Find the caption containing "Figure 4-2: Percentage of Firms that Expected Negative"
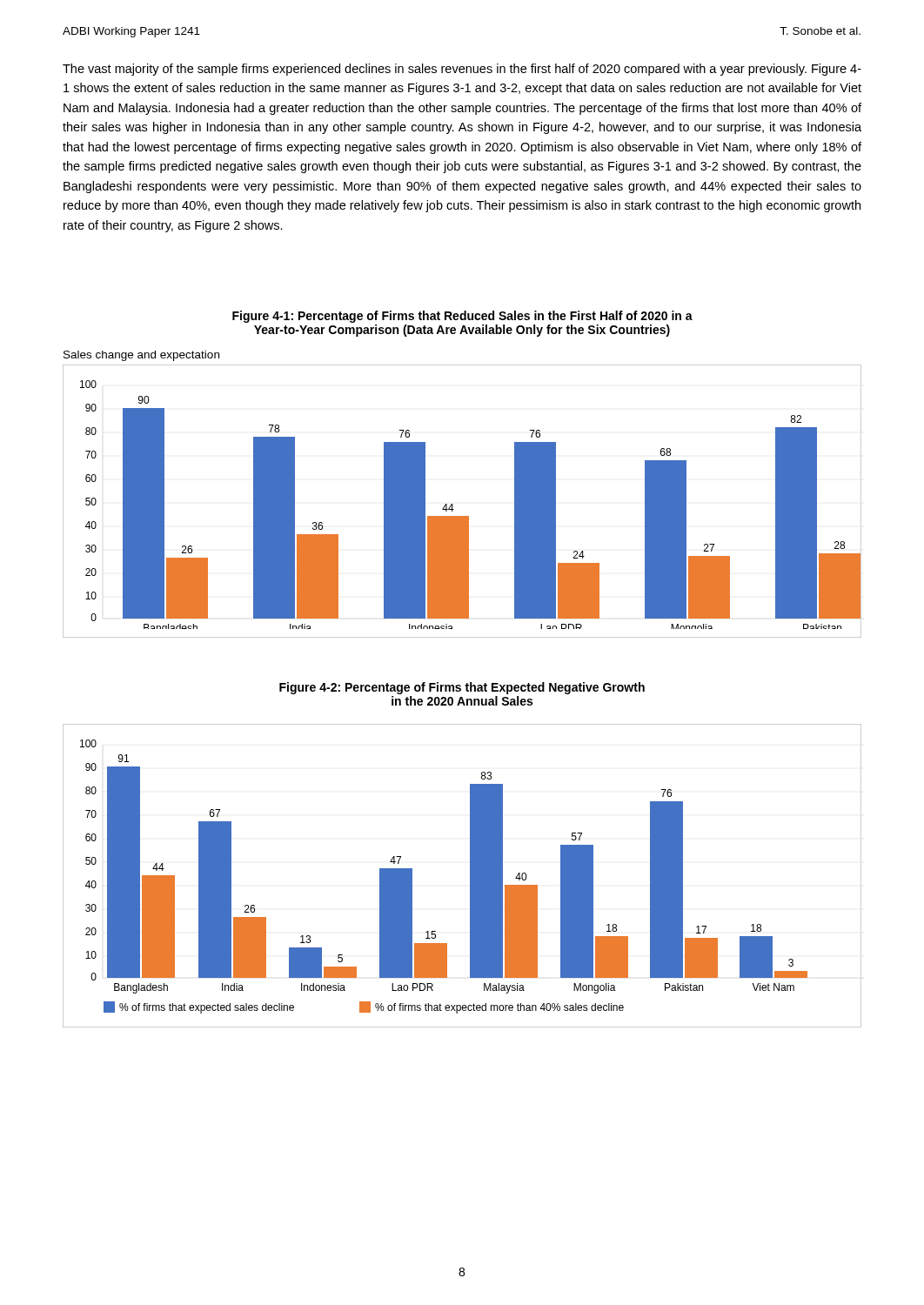The width and height of the screenshot is (924, 1305). pos(462,694)
